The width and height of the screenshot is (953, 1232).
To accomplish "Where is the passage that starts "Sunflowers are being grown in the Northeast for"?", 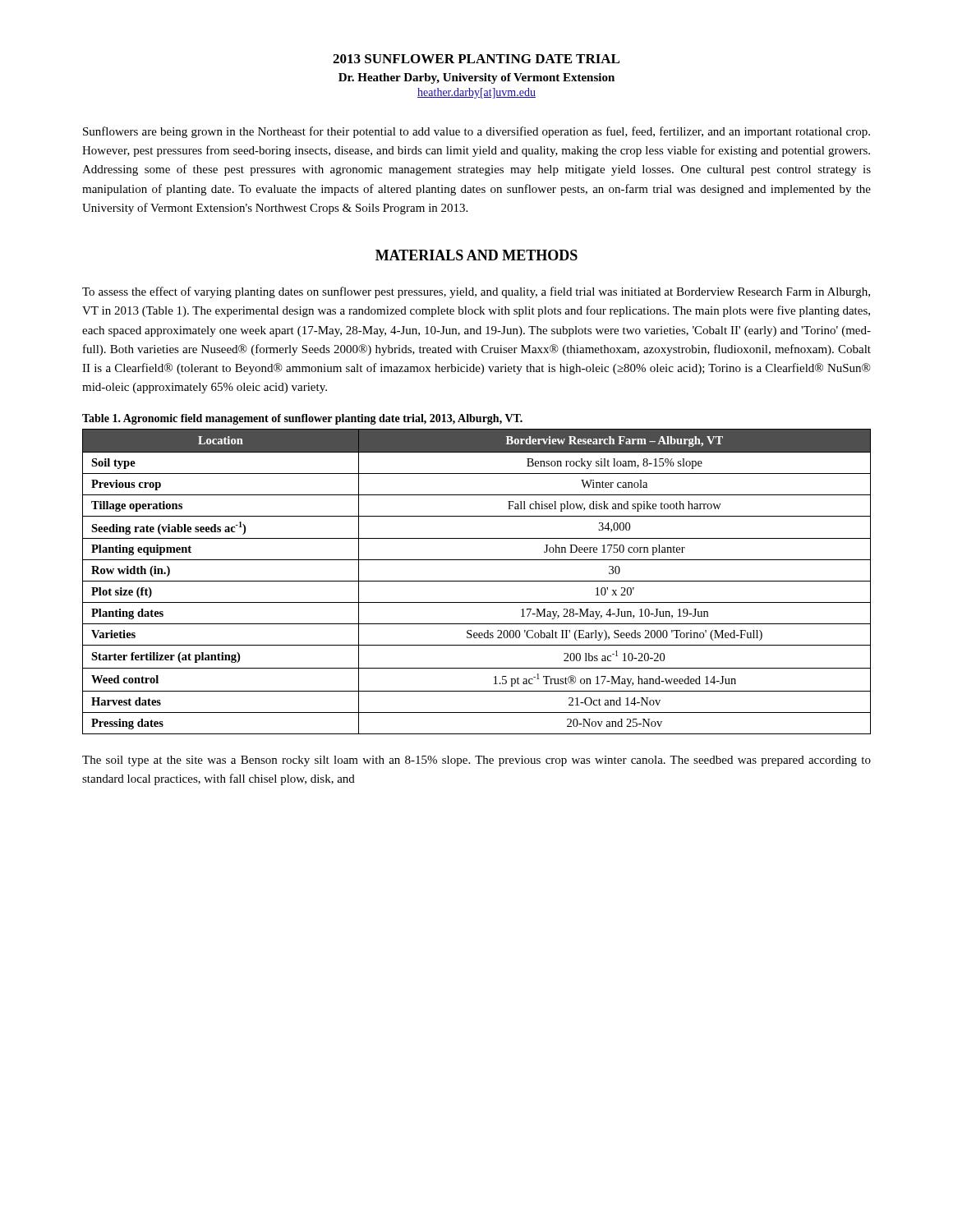I will click(x=476, y=169).
